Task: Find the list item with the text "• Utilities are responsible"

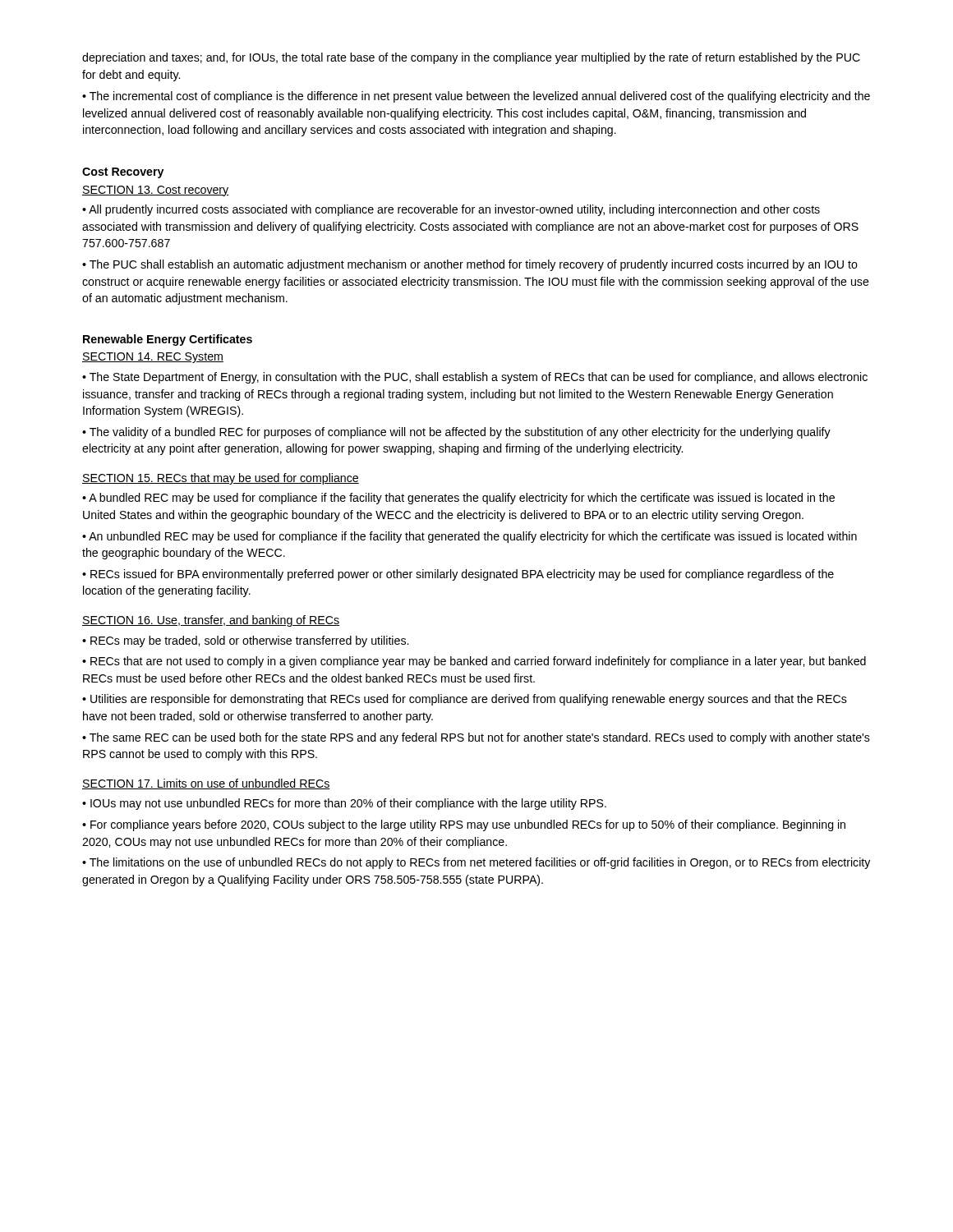Action: click(464, 708)
